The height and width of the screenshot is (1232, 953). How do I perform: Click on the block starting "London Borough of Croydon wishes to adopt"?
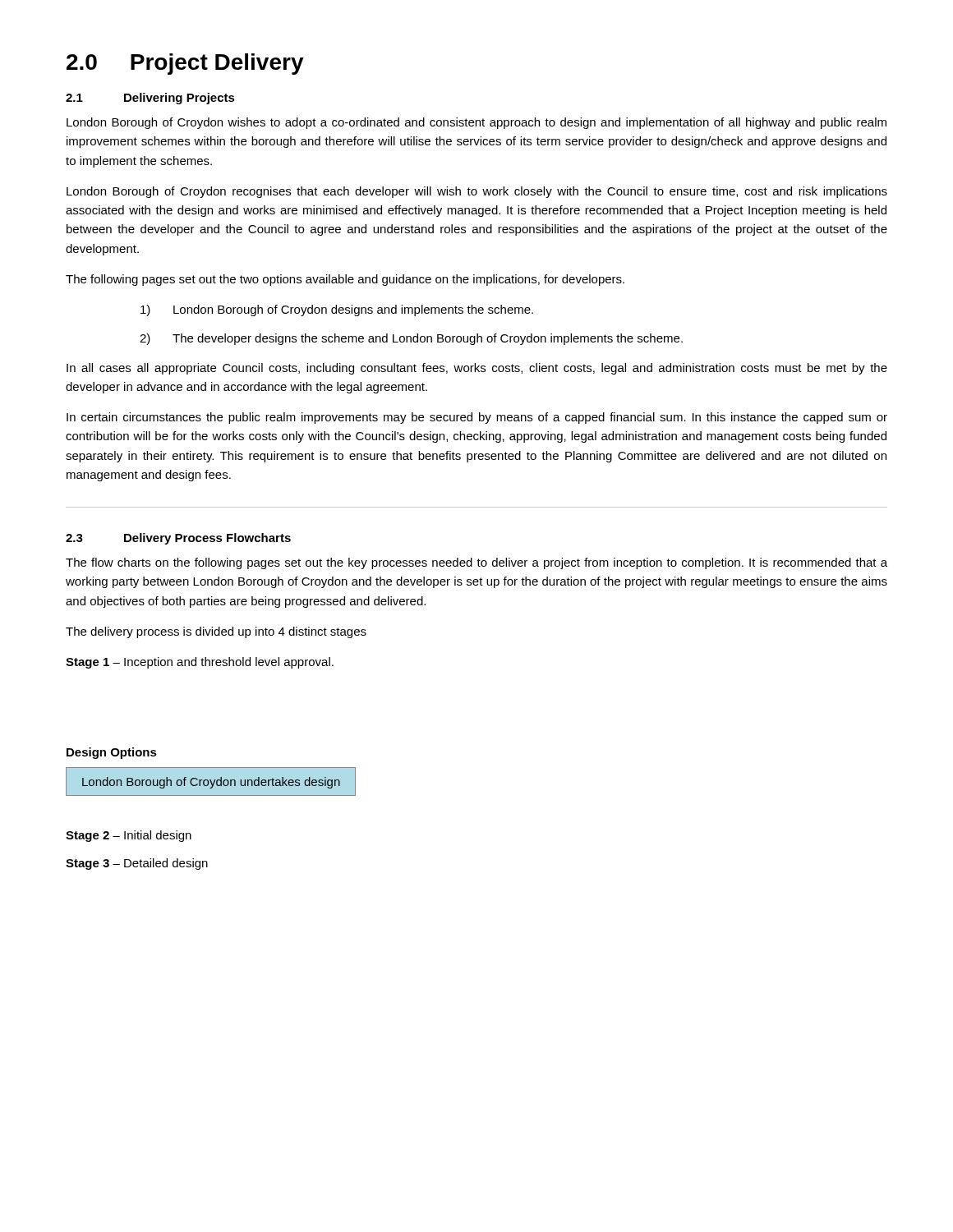[476, 141]
